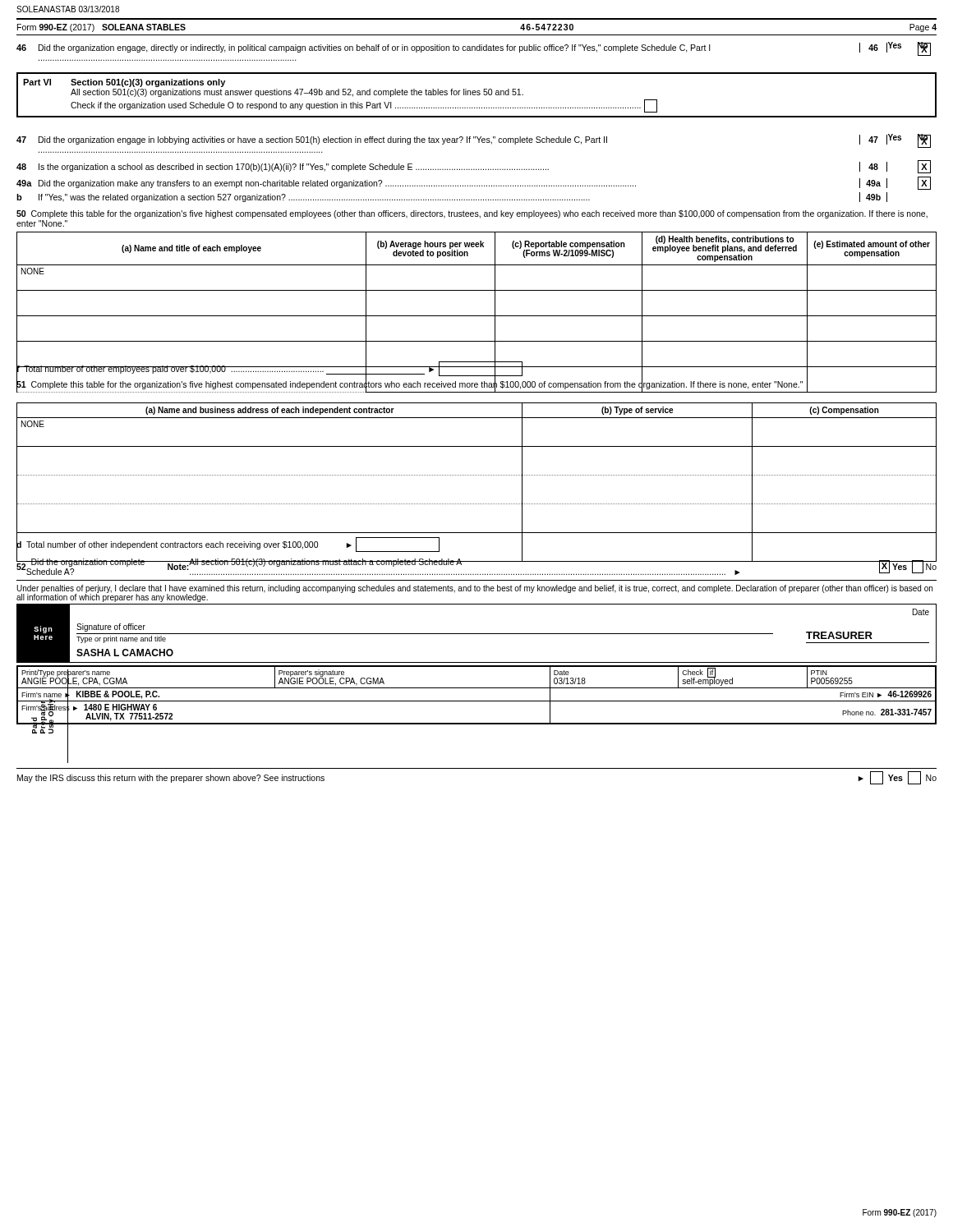Viewport: 953px width, 1232px height.
Task: Select the text block containing "Signature of officer Type"
Action: (x=503, y=633)
